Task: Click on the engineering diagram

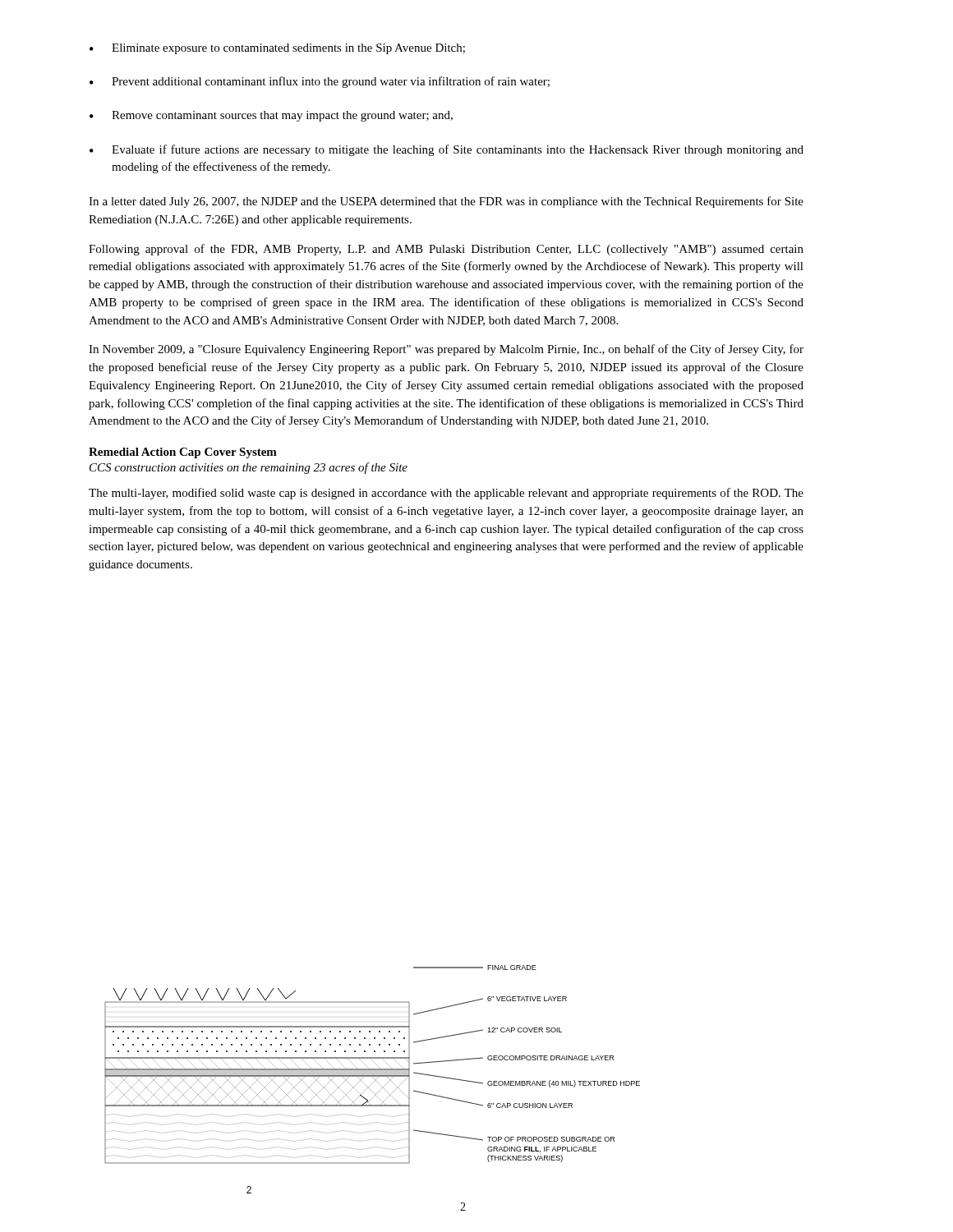Action: 446,1078
